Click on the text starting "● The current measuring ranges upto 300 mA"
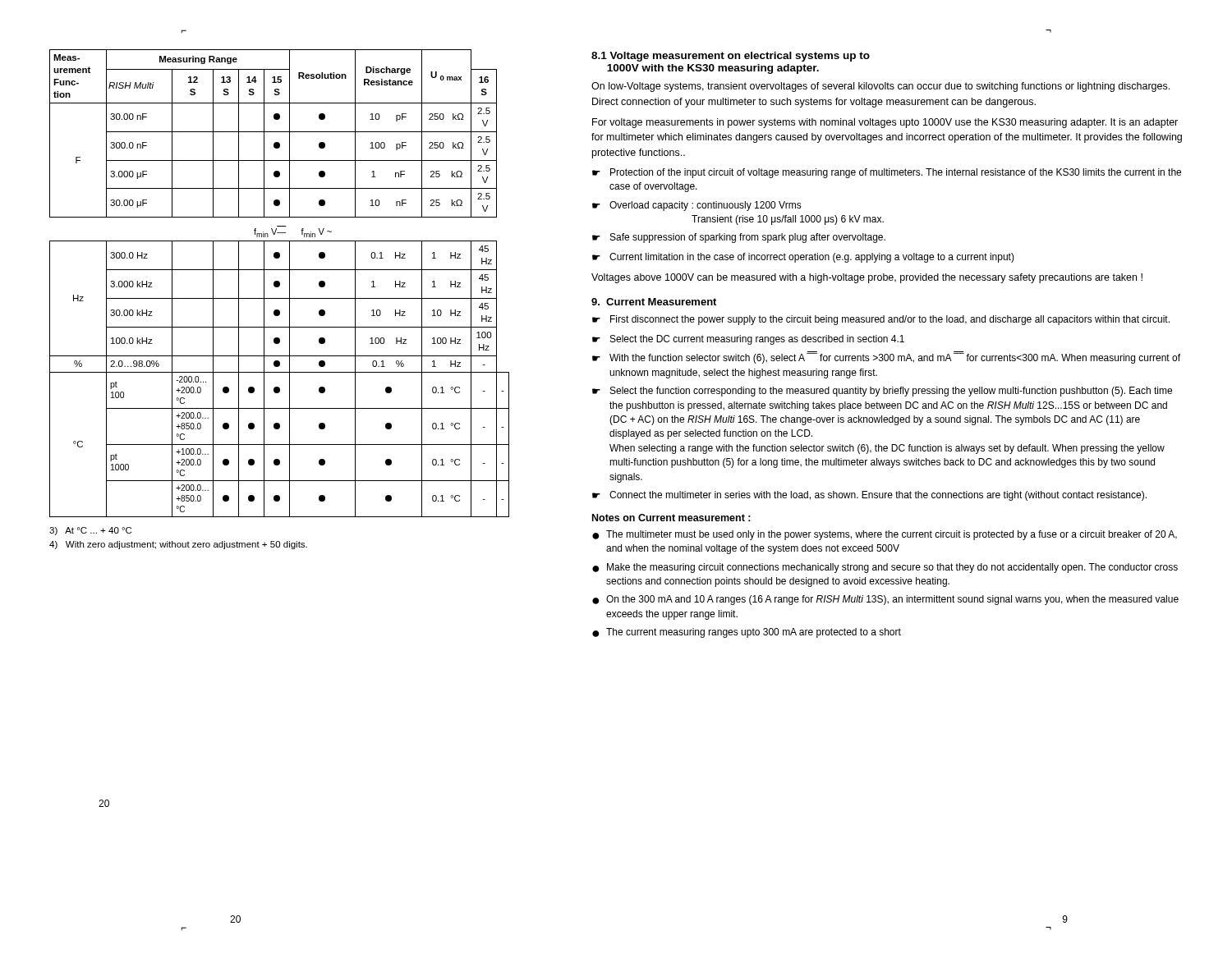Image resolution: width=1232 pixels, height=958 pixels. [746, 634]
